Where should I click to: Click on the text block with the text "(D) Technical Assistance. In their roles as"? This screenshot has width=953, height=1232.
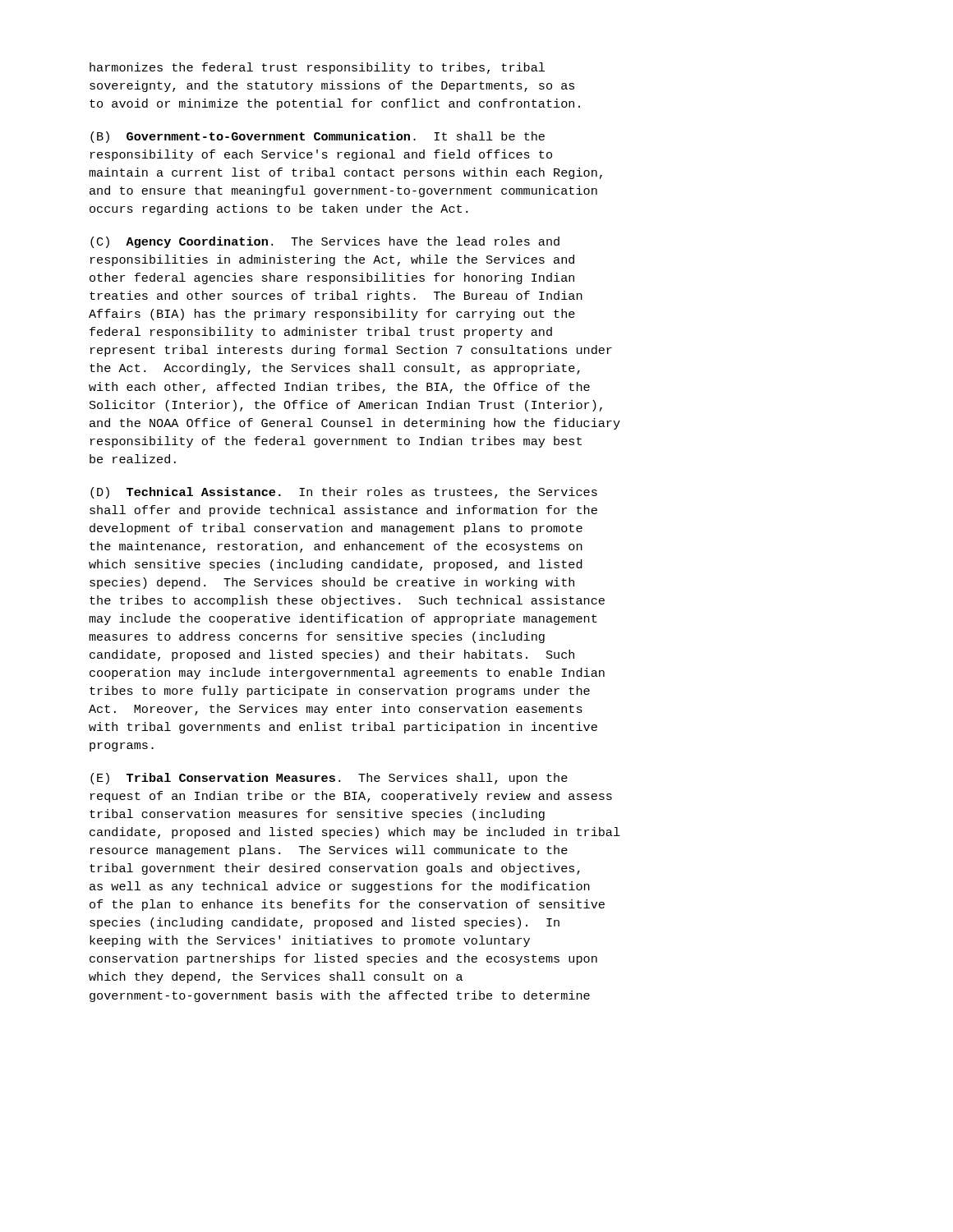(x=347, y=619)
